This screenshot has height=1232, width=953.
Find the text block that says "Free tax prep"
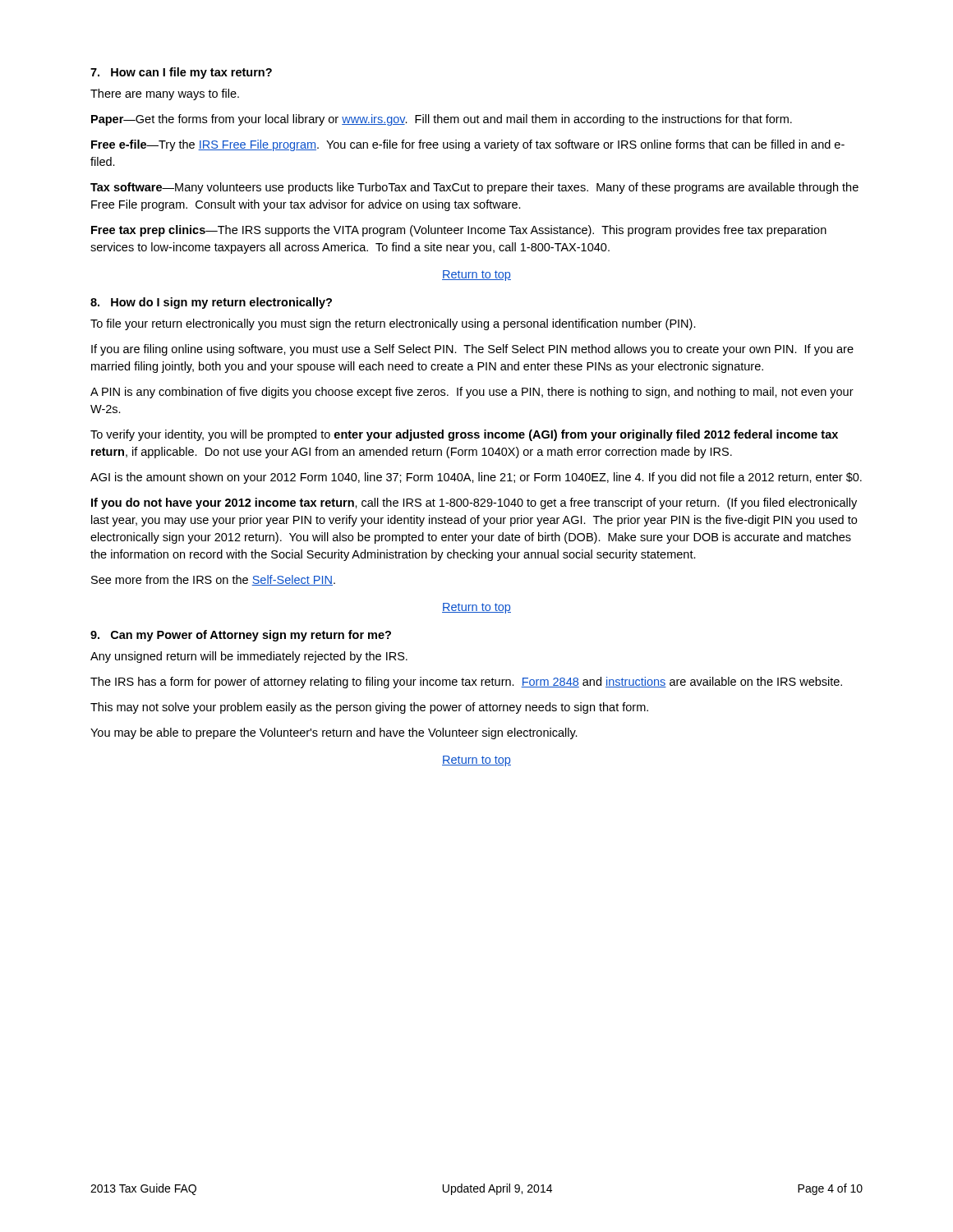(458, 239)
